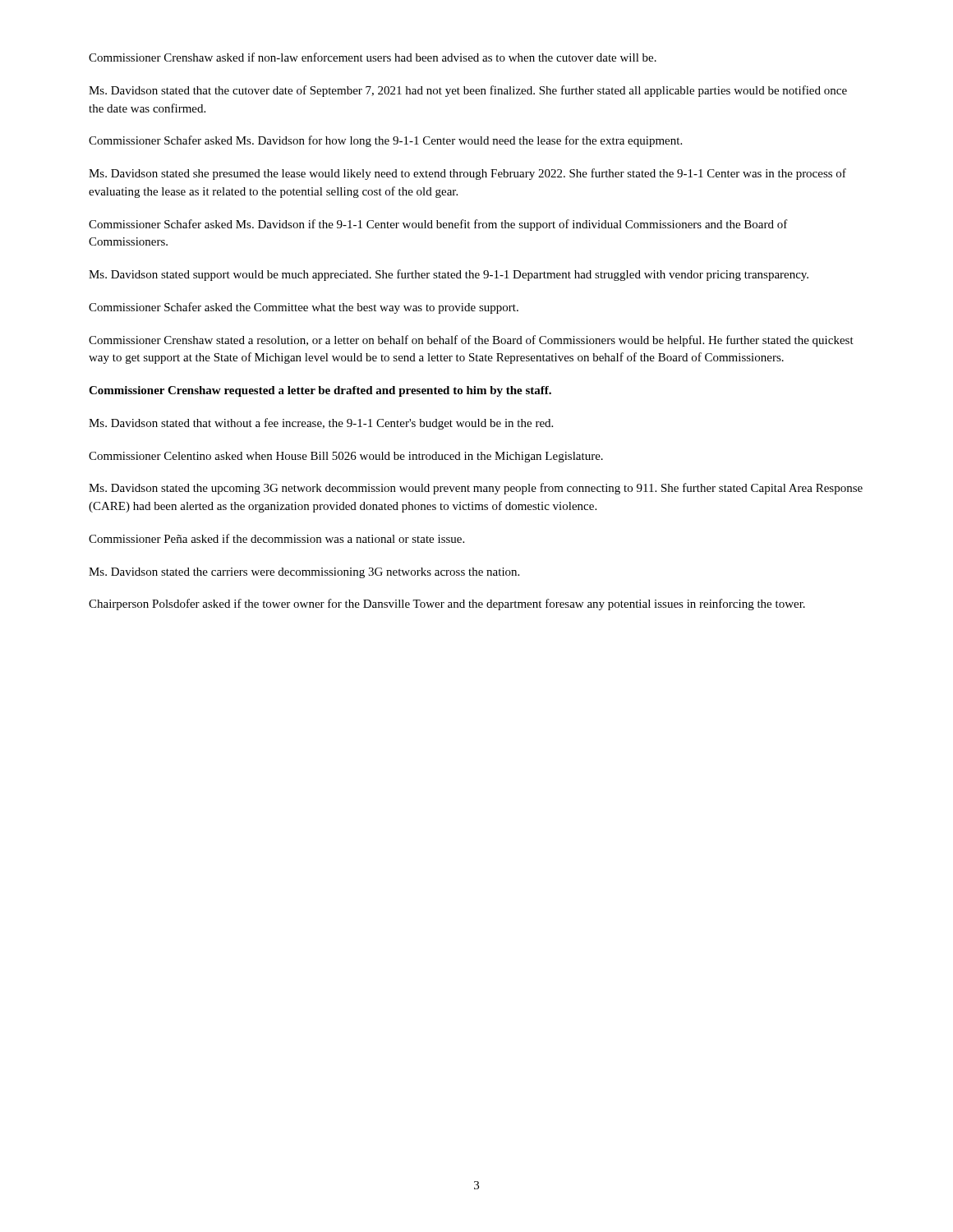
Task: Locate the passage starting "Commissioner Crenshaw requested"
Action: 320,390
